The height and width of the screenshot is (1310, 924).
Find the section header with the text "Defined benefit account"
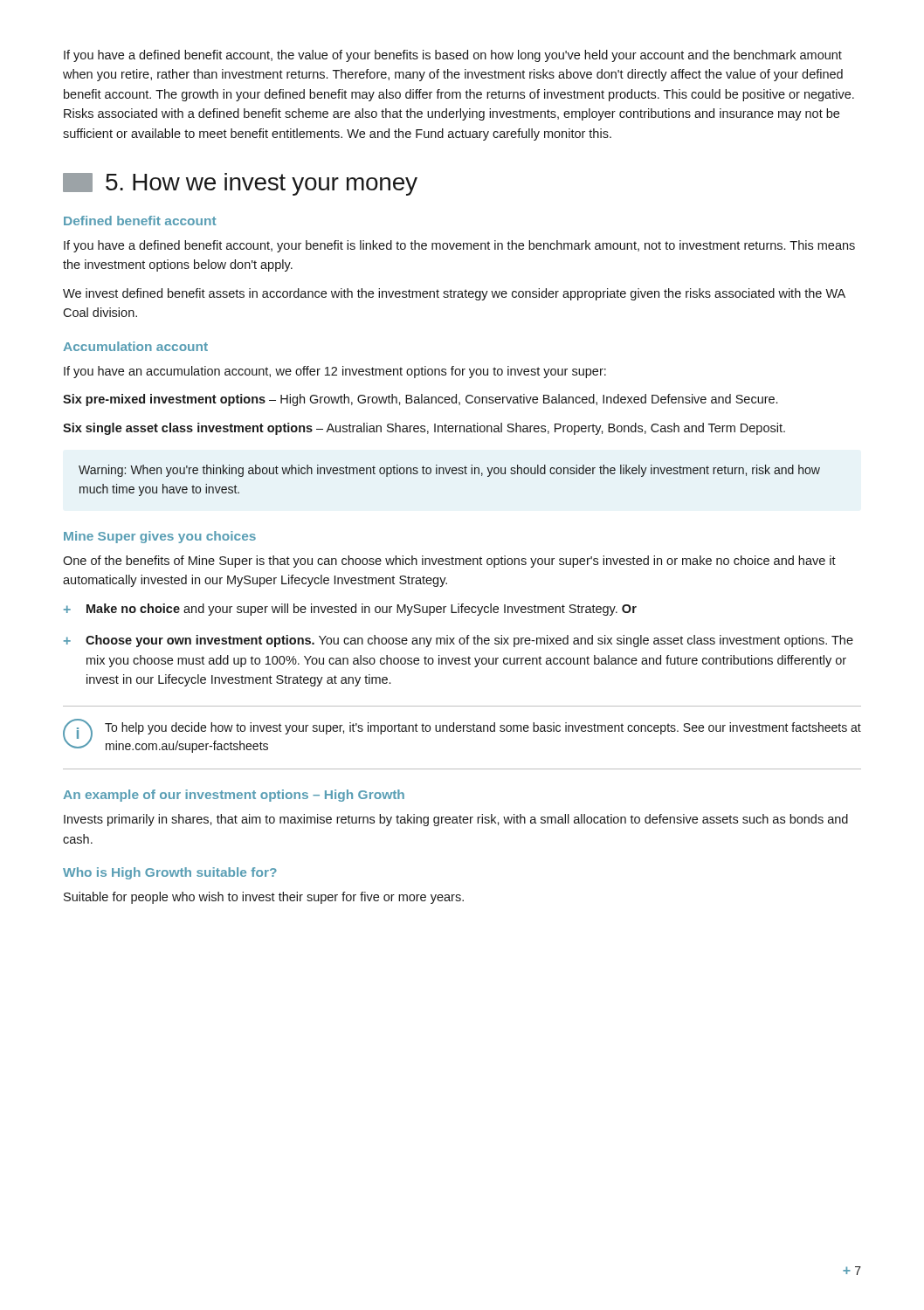(x=140, y=220)
